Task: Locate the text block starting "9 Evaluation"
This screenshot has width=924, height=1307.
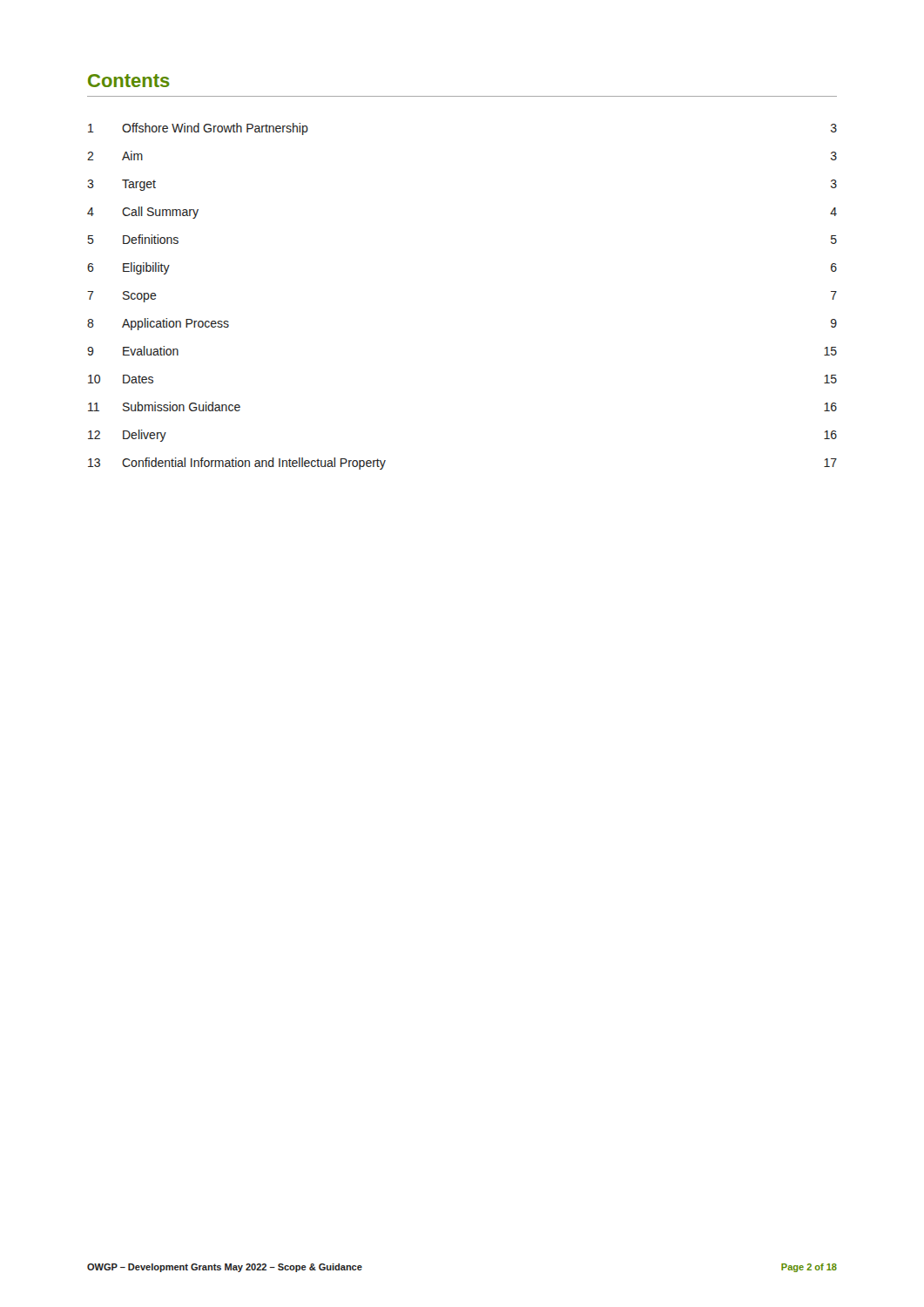Action: pyautogui.click(x=155, y=352)
